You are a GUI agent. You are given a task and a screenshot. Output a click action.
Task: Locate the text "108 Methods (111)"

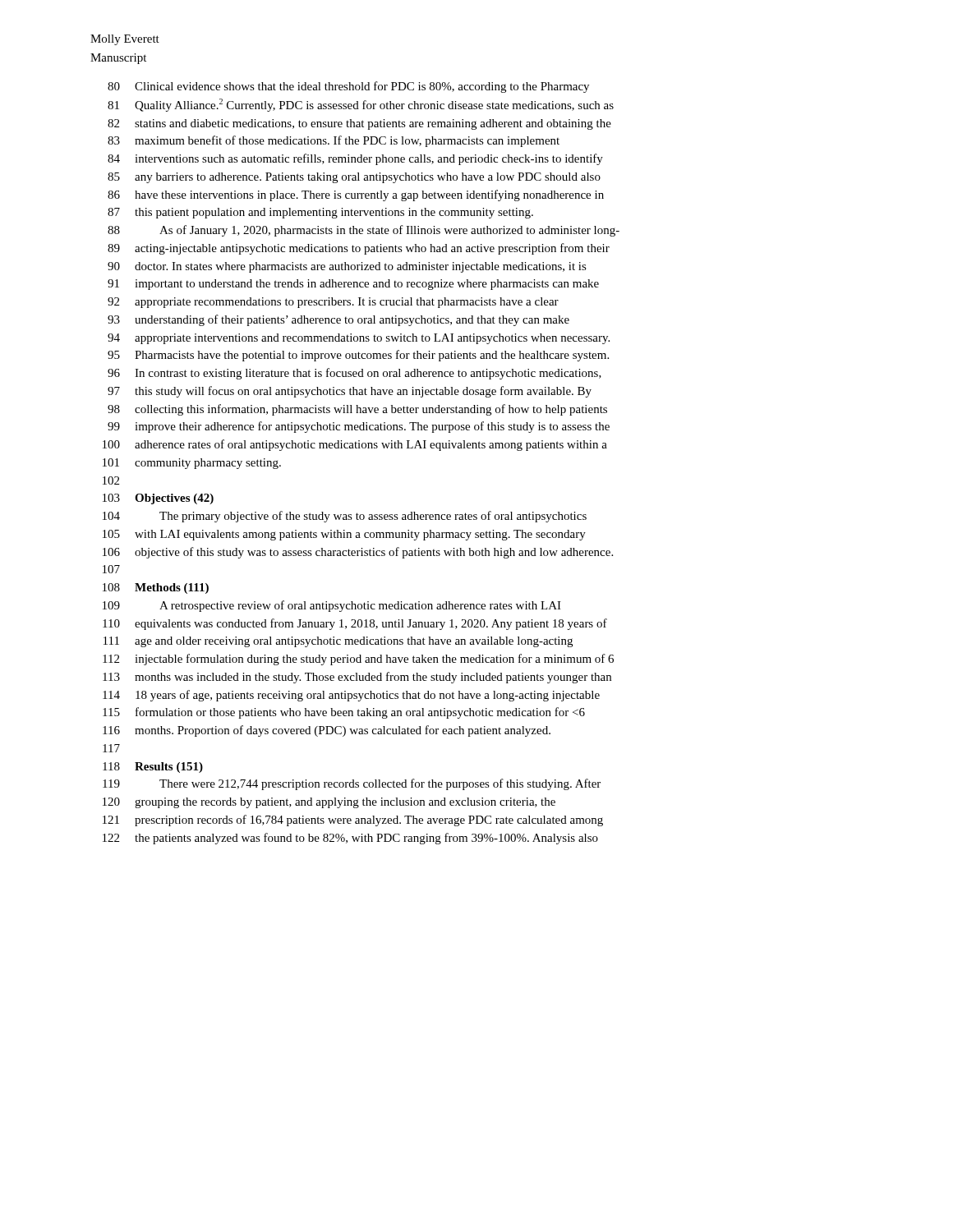coord(156,588)
